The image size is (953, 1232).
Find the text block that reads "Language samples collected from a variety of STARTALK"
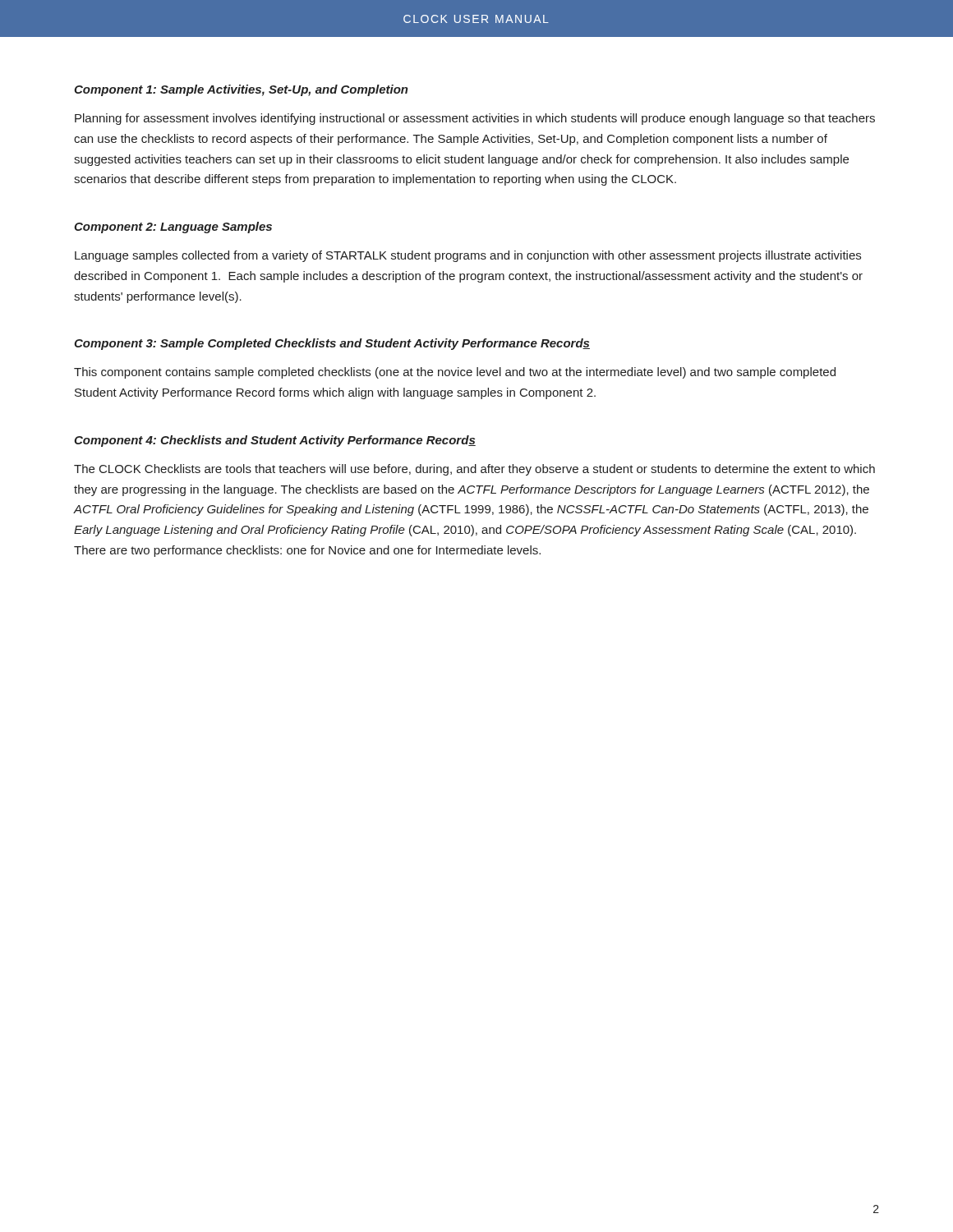[476, 276]
